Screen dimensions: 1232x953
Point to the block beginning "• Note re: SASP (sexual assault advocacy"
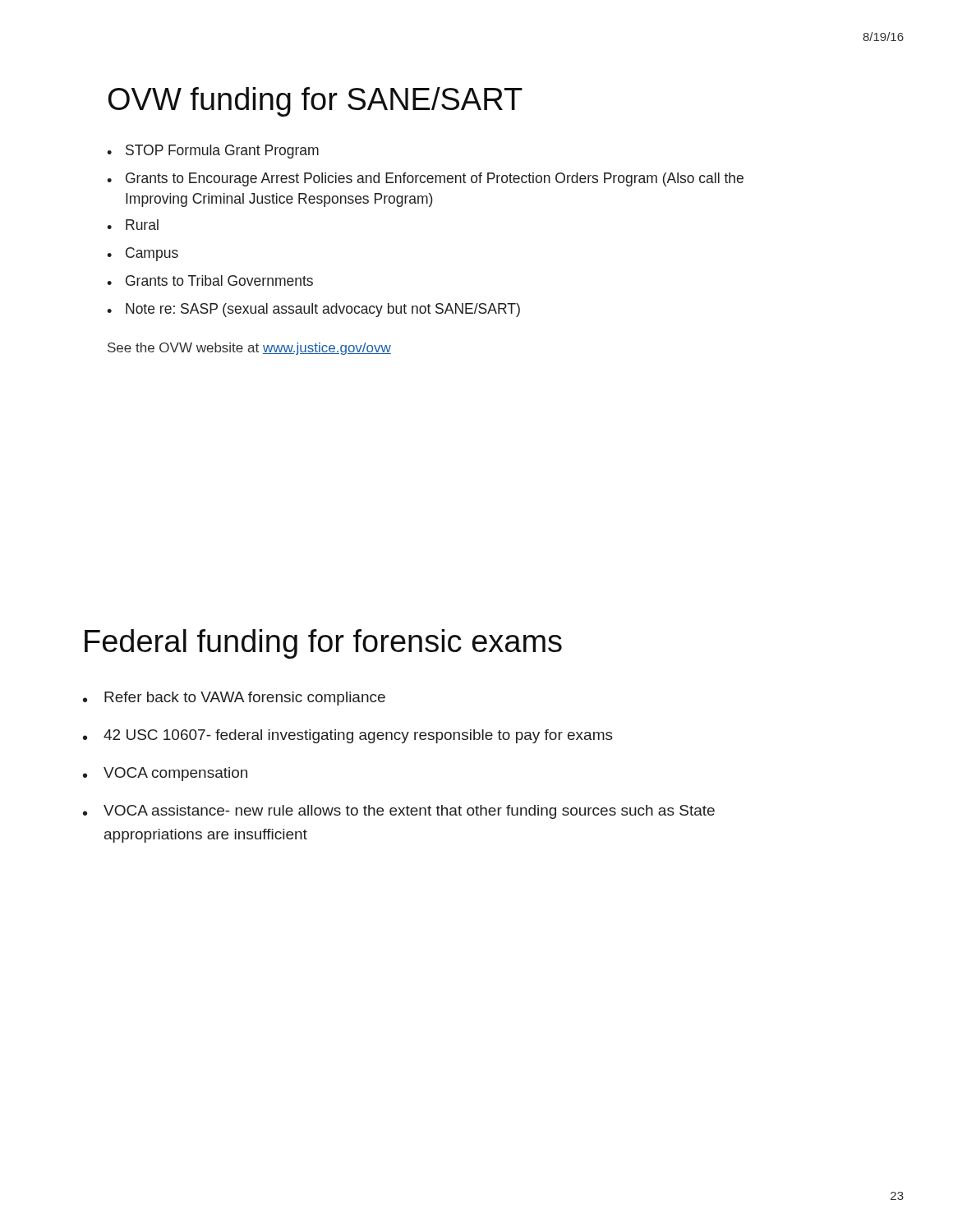click(x=444, y=311)
